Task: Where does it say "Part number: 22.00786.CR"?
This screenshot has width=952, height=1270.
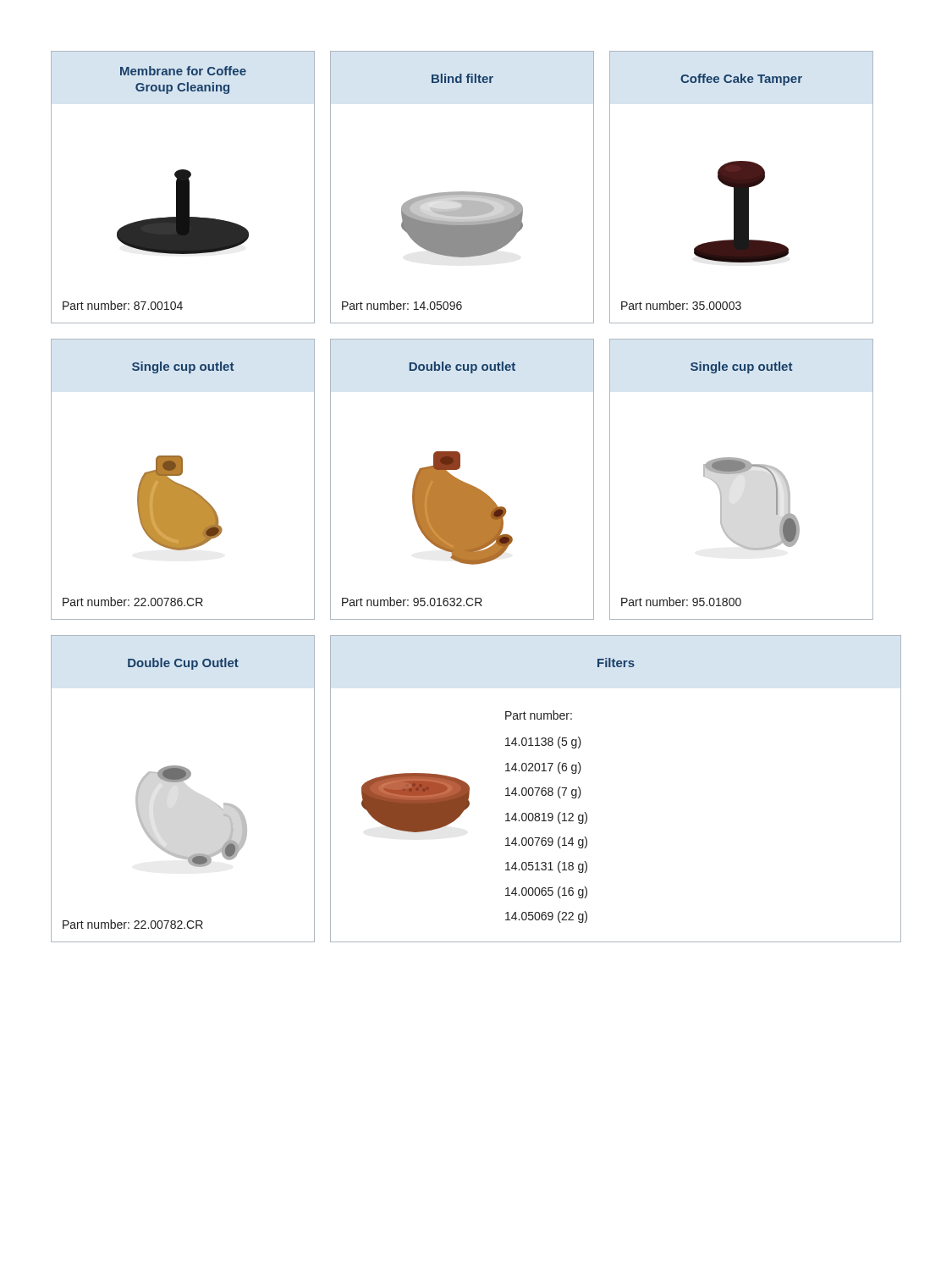Action: tap(133, 602)
